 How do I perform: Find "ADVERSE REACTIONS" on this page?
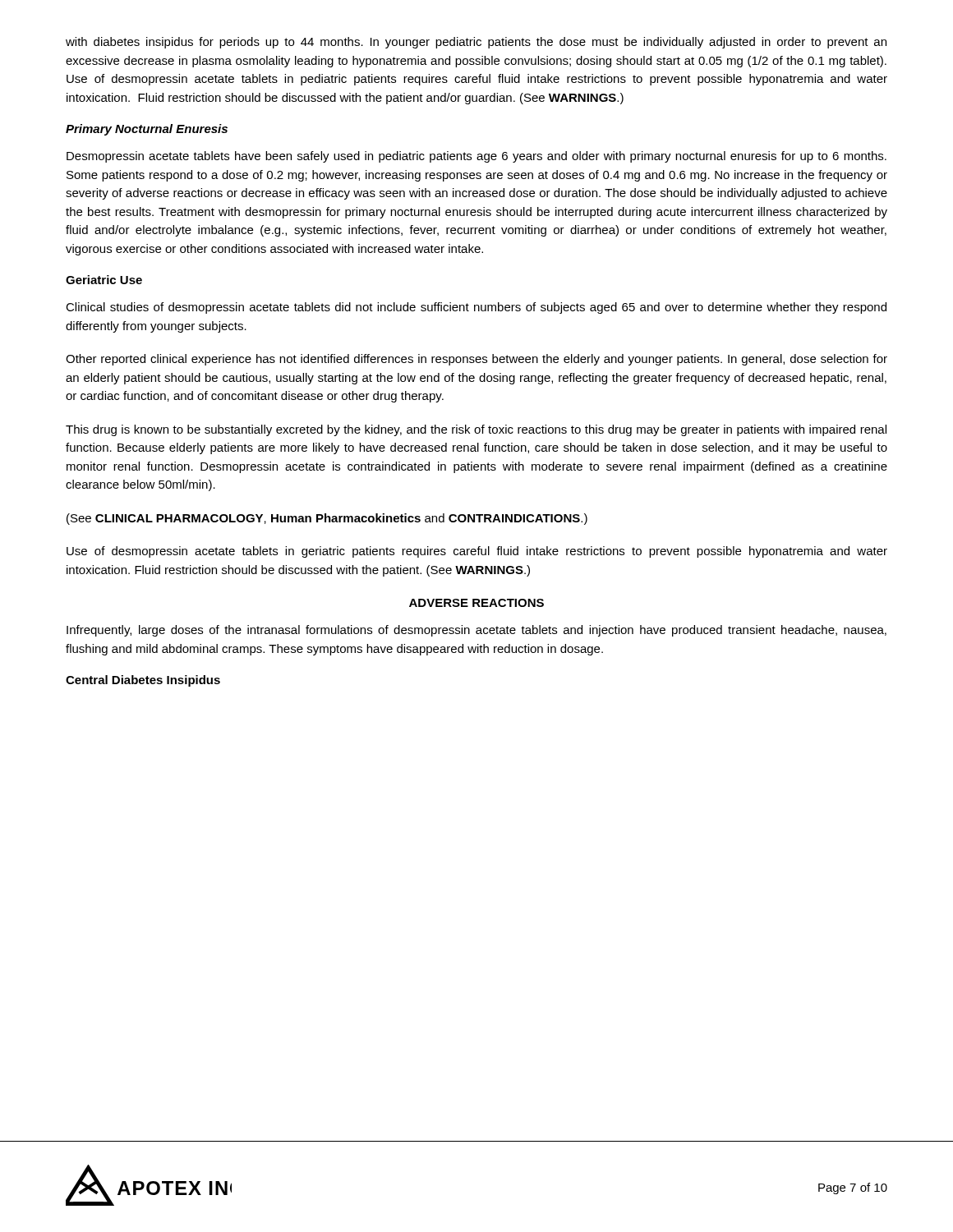tap(476, 602)
